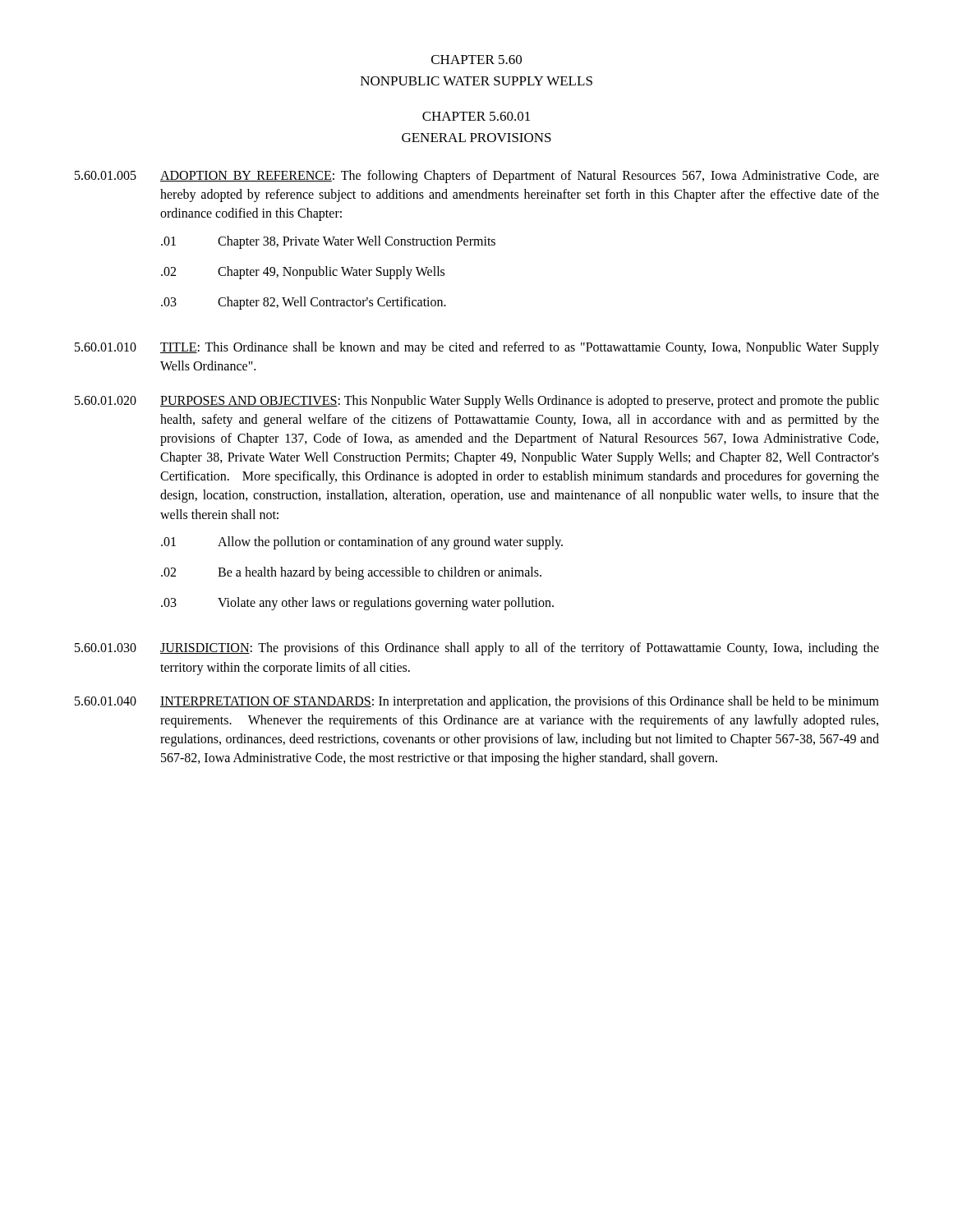Locate the block of text that opens with ".03 Chapter 82, Well Contractor's"
The width and height of the screenshot is (953, 1232).
point(304,303)
